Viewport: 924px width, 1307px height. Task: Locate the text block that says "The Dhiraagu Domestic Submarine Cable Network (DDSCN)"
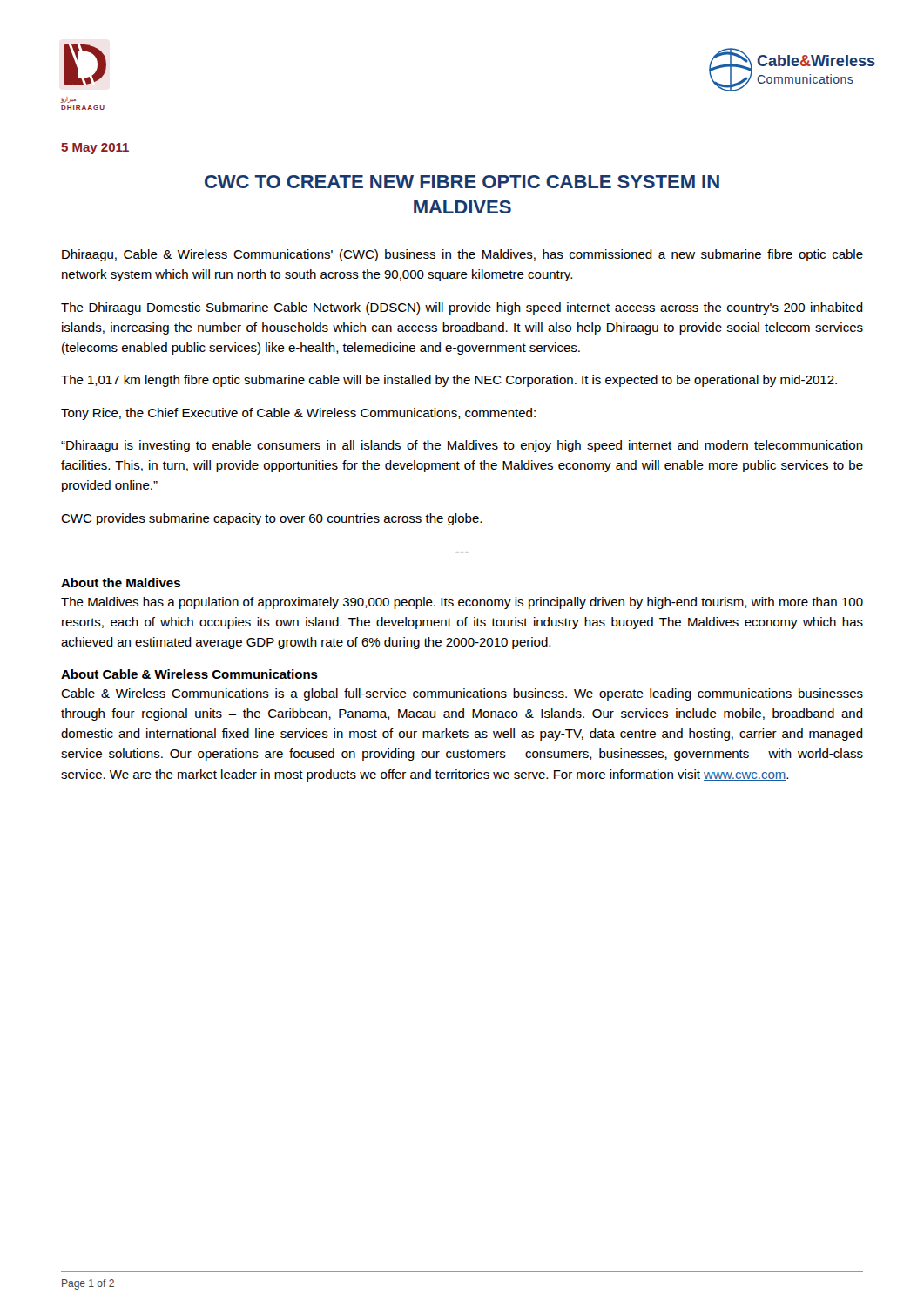tap(462, 327)
